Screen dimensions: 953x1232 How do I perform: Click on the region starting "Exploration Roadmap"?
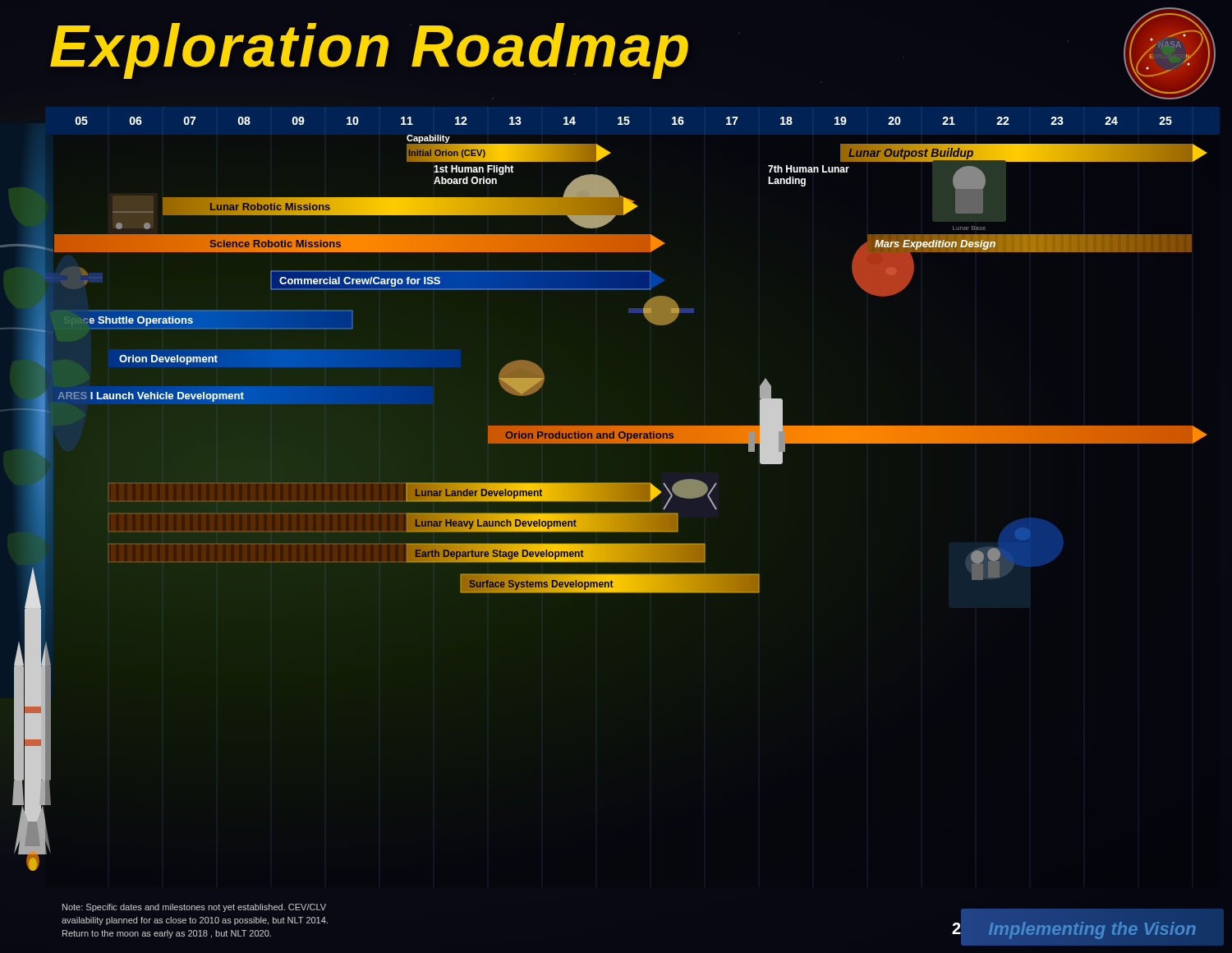point(370,46)
